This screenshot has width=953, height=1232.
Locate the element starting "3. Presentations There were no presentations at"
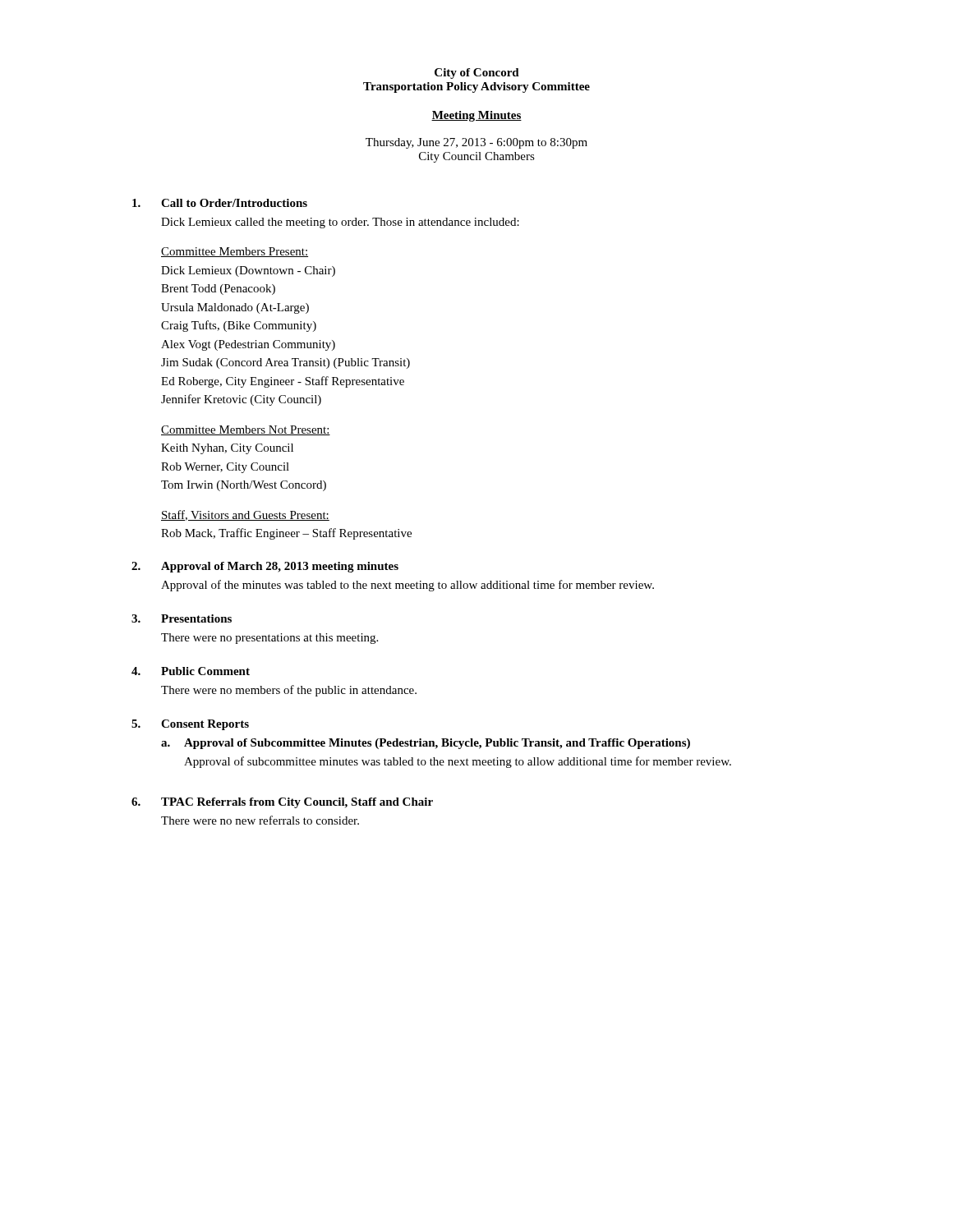pos(182,618)
